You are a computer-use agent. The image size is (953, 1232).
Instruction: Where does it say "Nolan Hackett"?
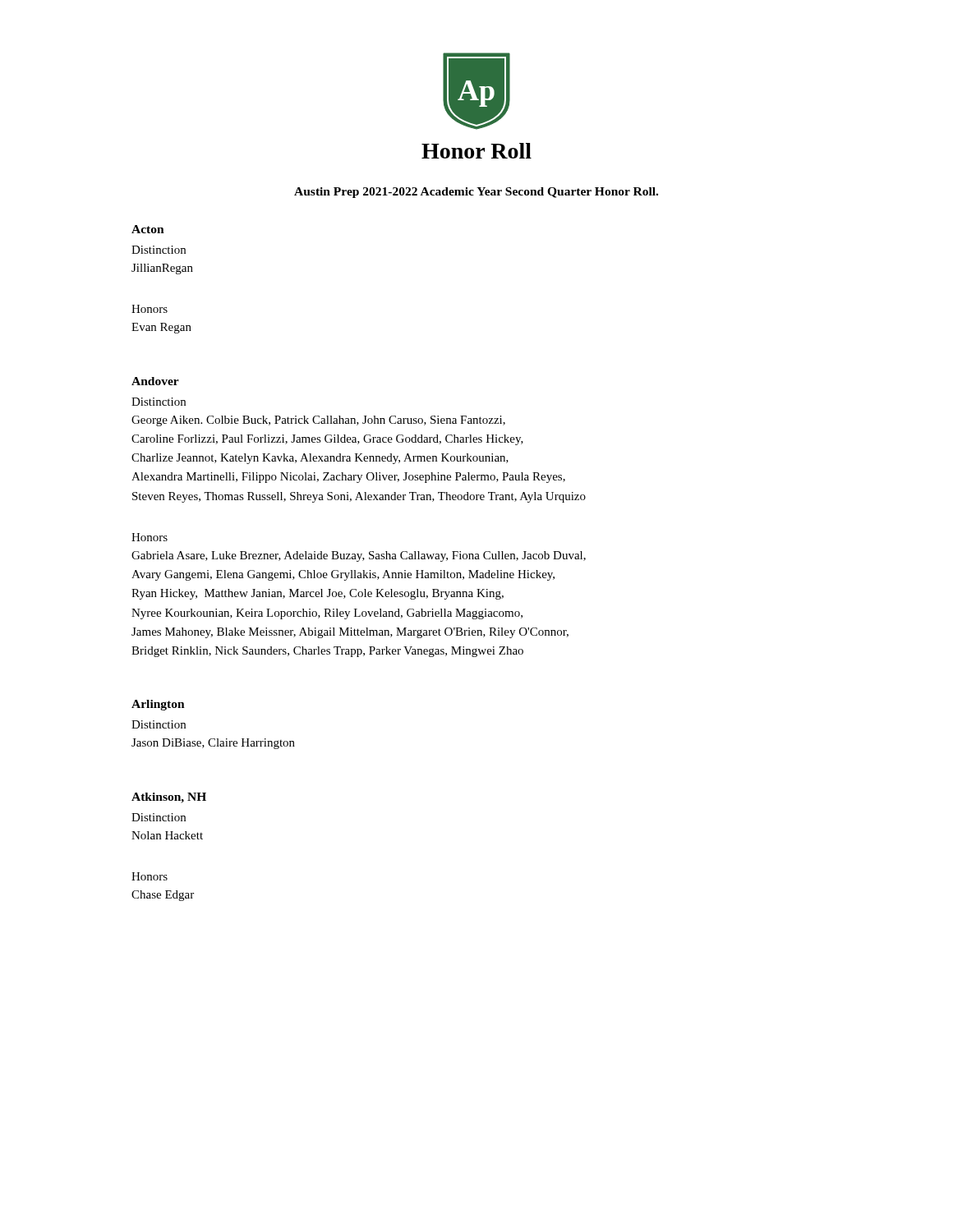point(167,835)
